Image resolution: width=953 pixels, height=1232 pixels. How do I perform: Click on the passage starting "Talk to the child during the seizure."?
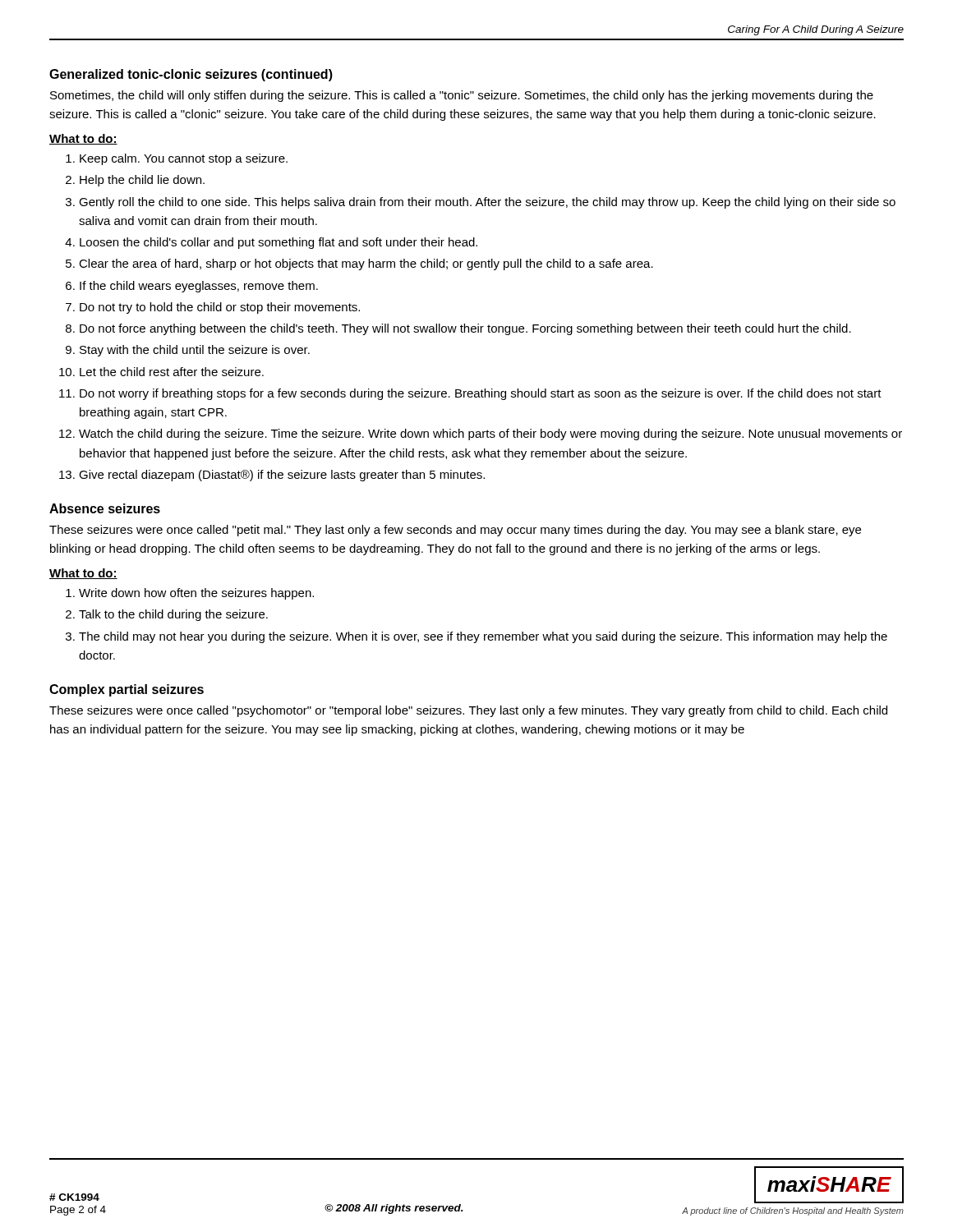pos(174,614)
